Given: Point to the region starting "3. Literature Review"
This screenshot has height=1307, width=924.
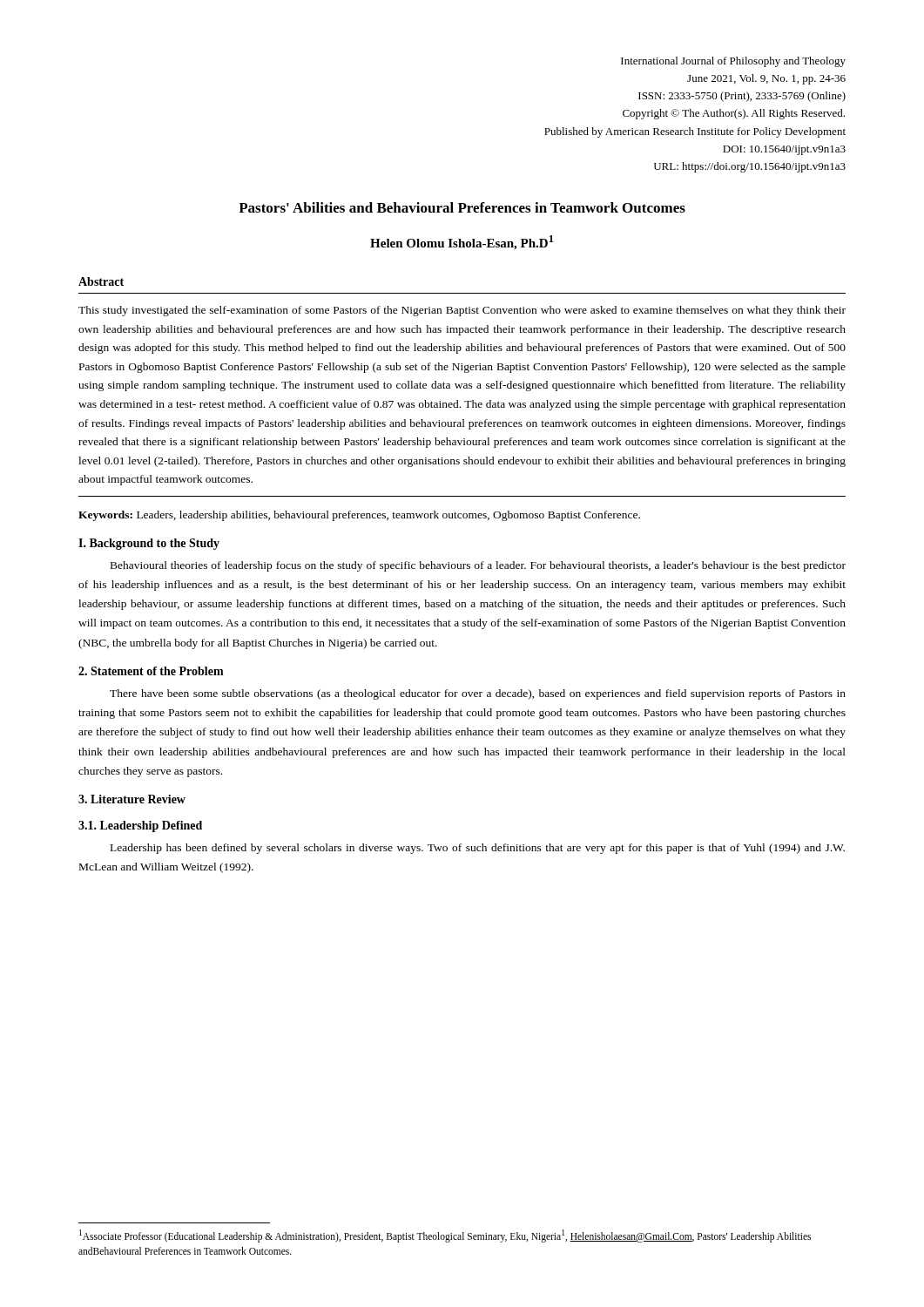Looking at the screenshot, I should [x=132, y=800].
